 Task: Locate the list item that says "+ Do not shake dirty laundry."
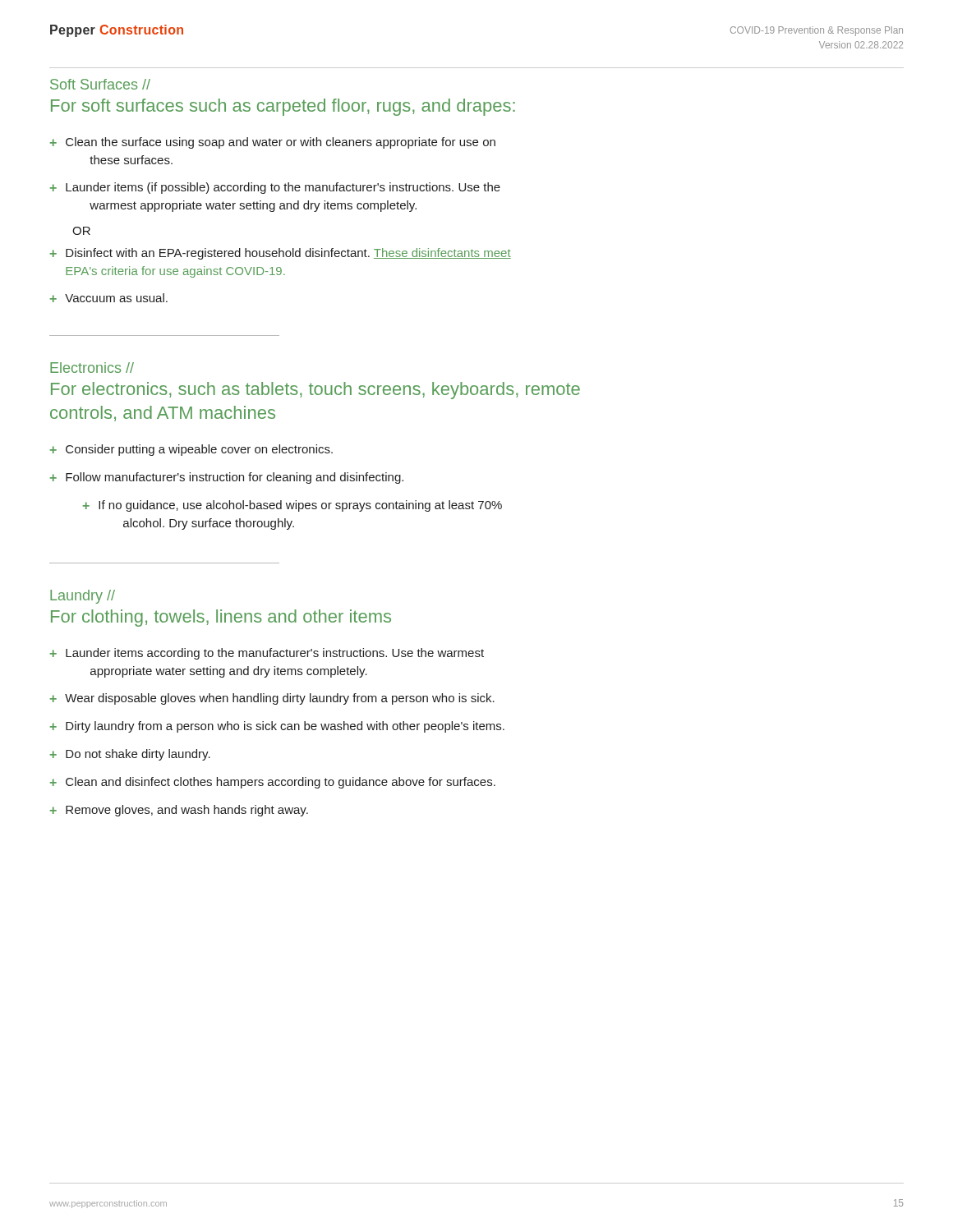pyautogui.click(x=130, y=755)
